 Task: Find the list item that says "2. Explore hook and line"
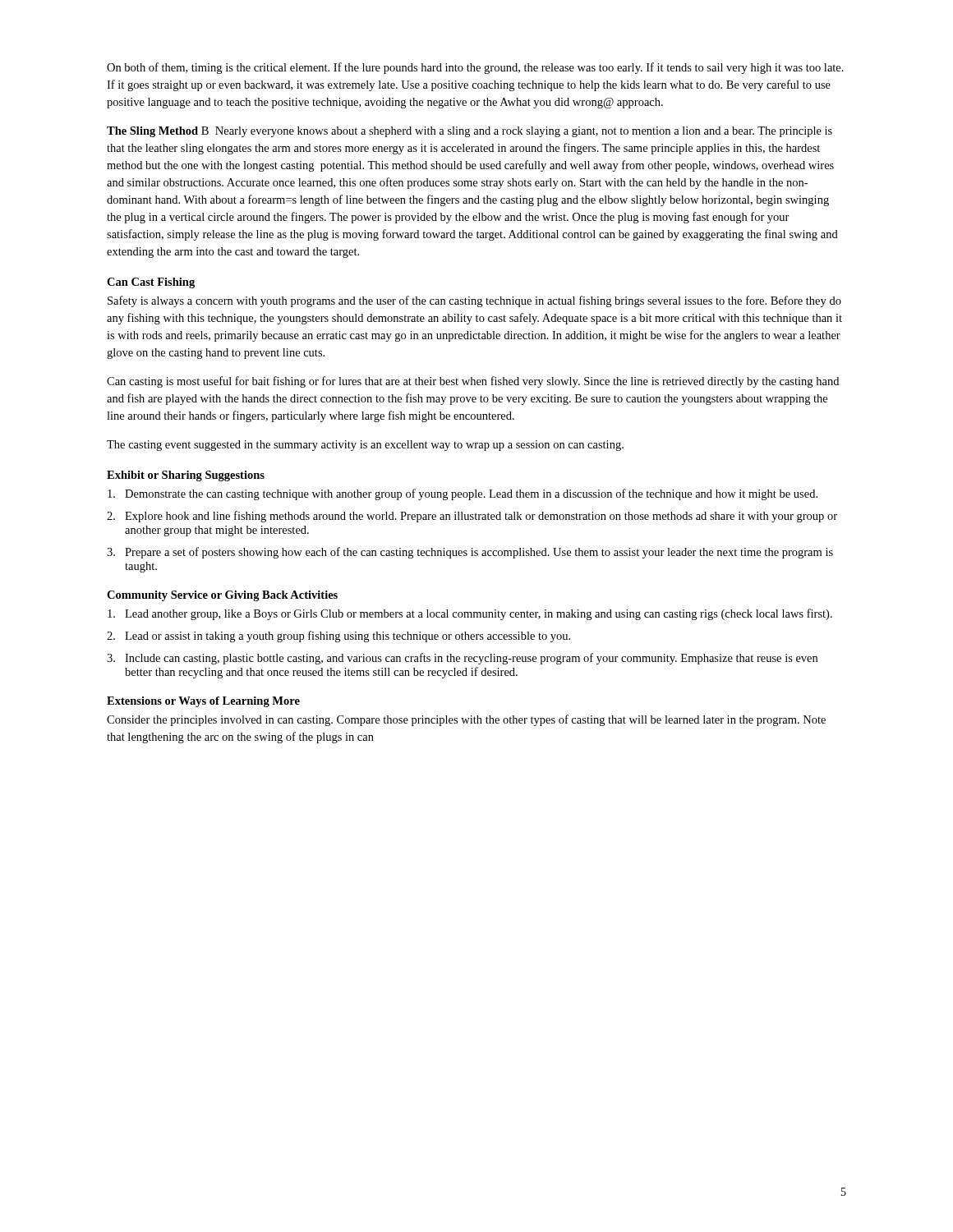click(476, 523)
